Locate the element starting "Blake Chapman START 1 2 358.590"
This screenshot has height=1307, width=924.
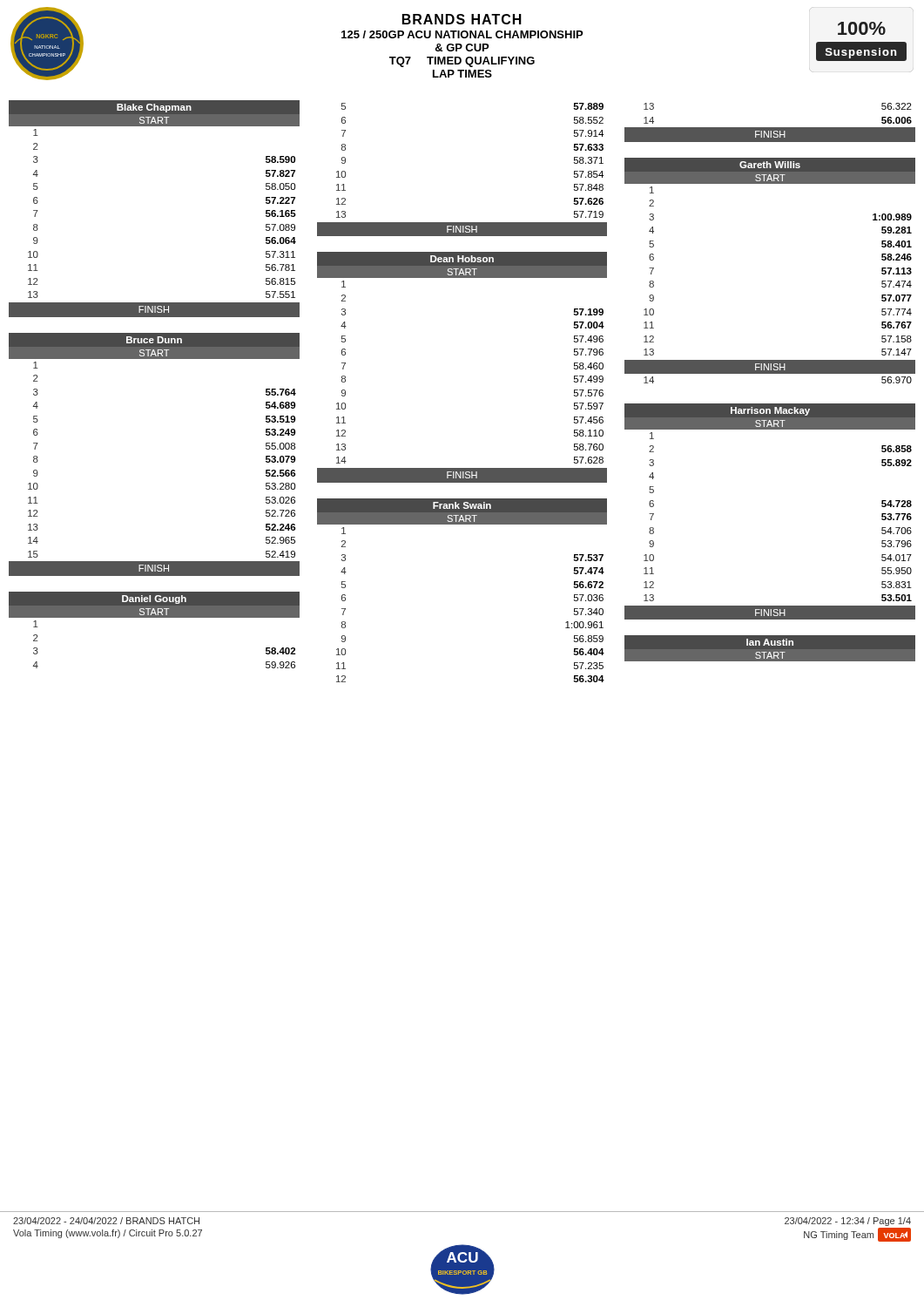[x=154, y=113]
